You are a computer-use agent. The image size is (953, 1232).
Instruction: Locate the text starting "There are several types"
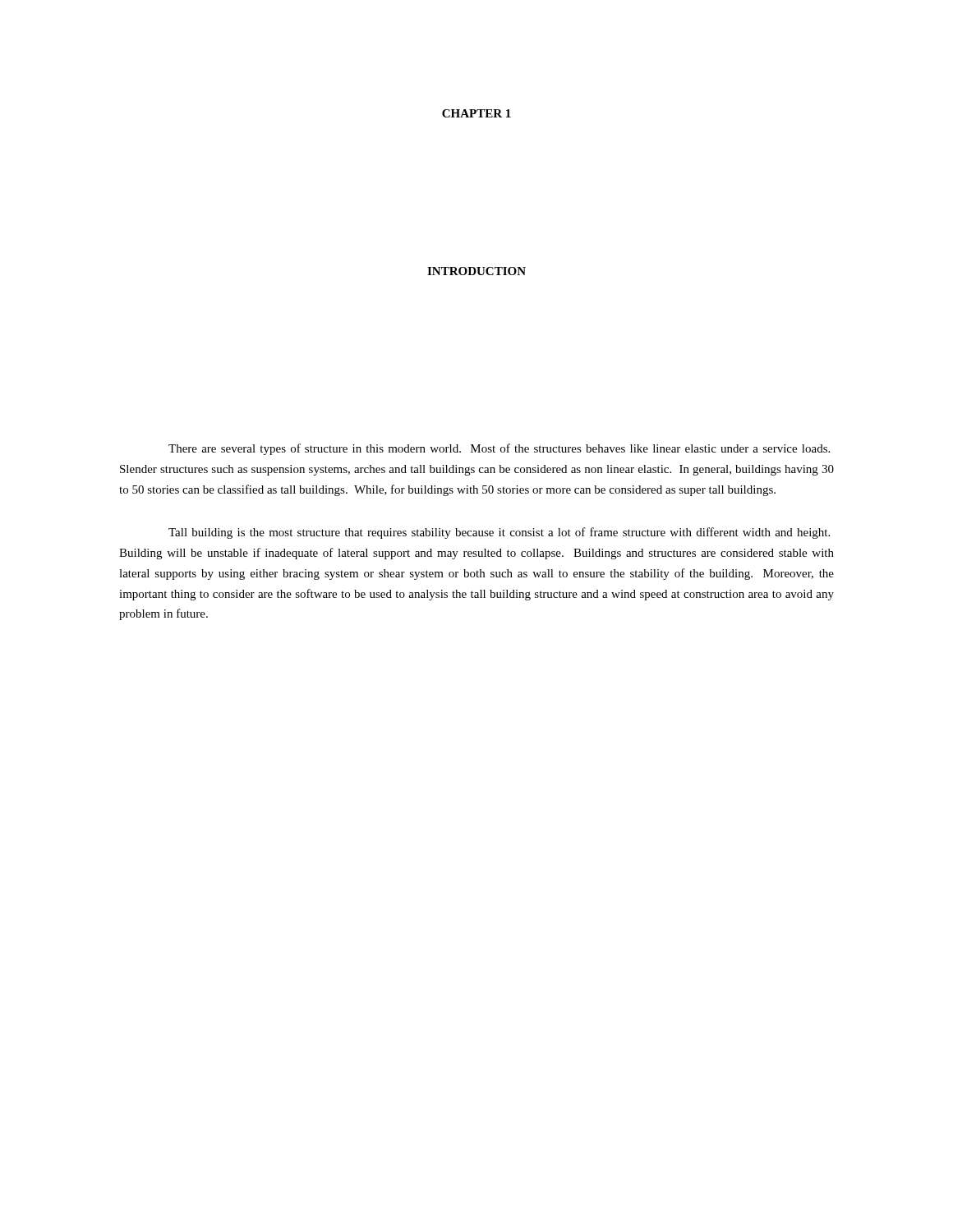[476, 469]
